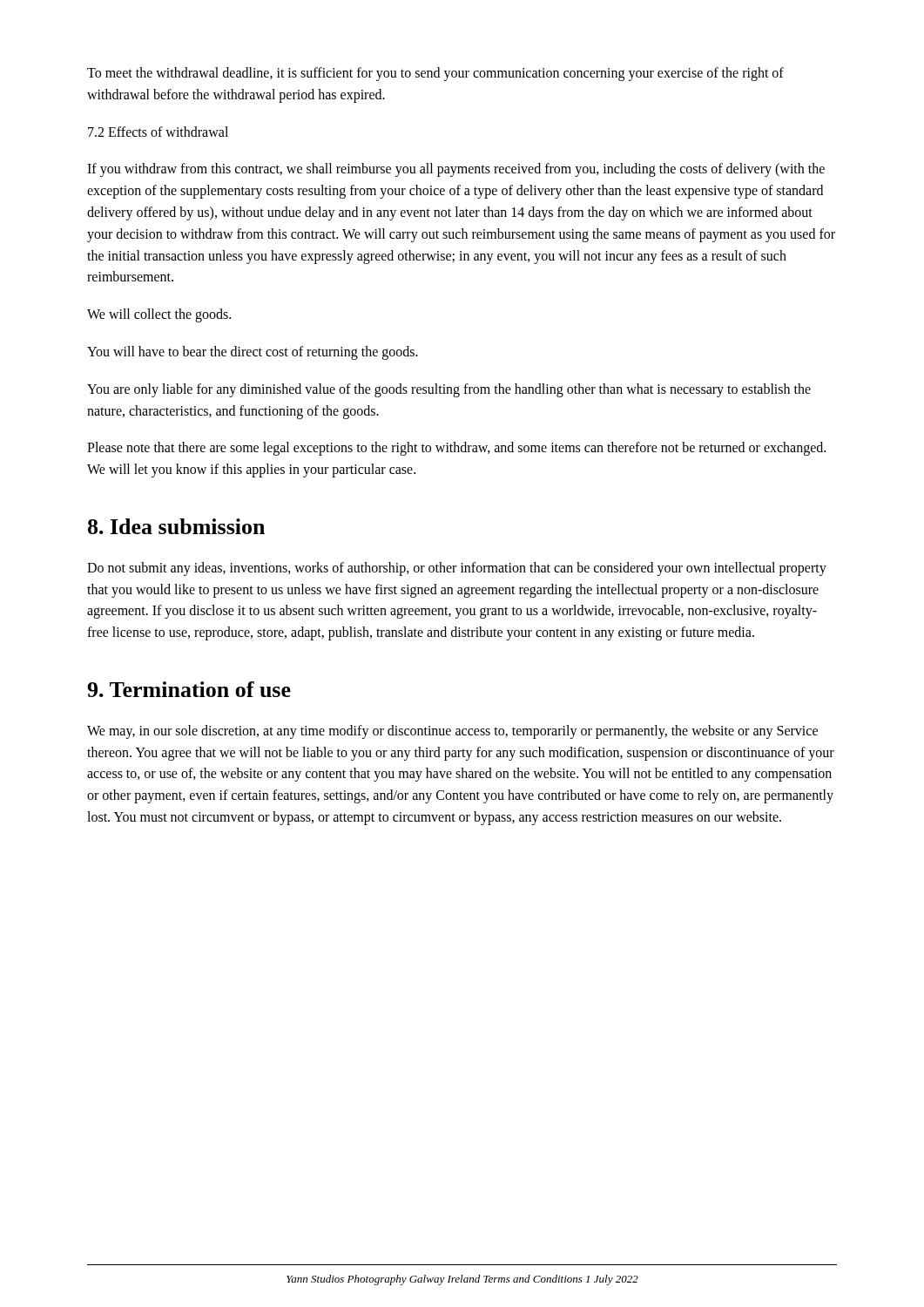The image size is (924, 1307).
Task: Locate the text block containing "You are only liable for any"
Action: [449, 400]
